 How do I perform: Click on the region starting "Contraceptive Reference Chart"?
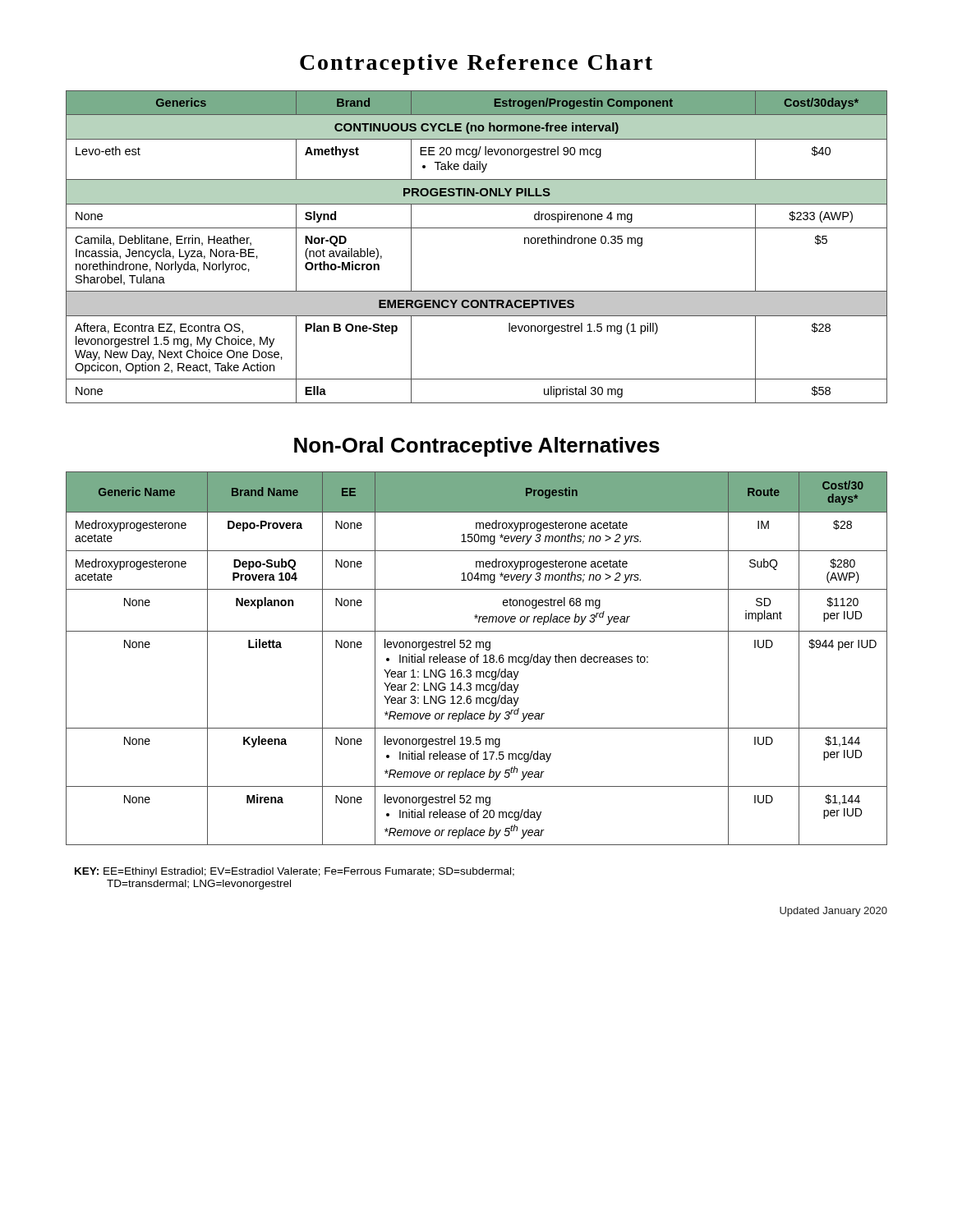pos(476,62)
